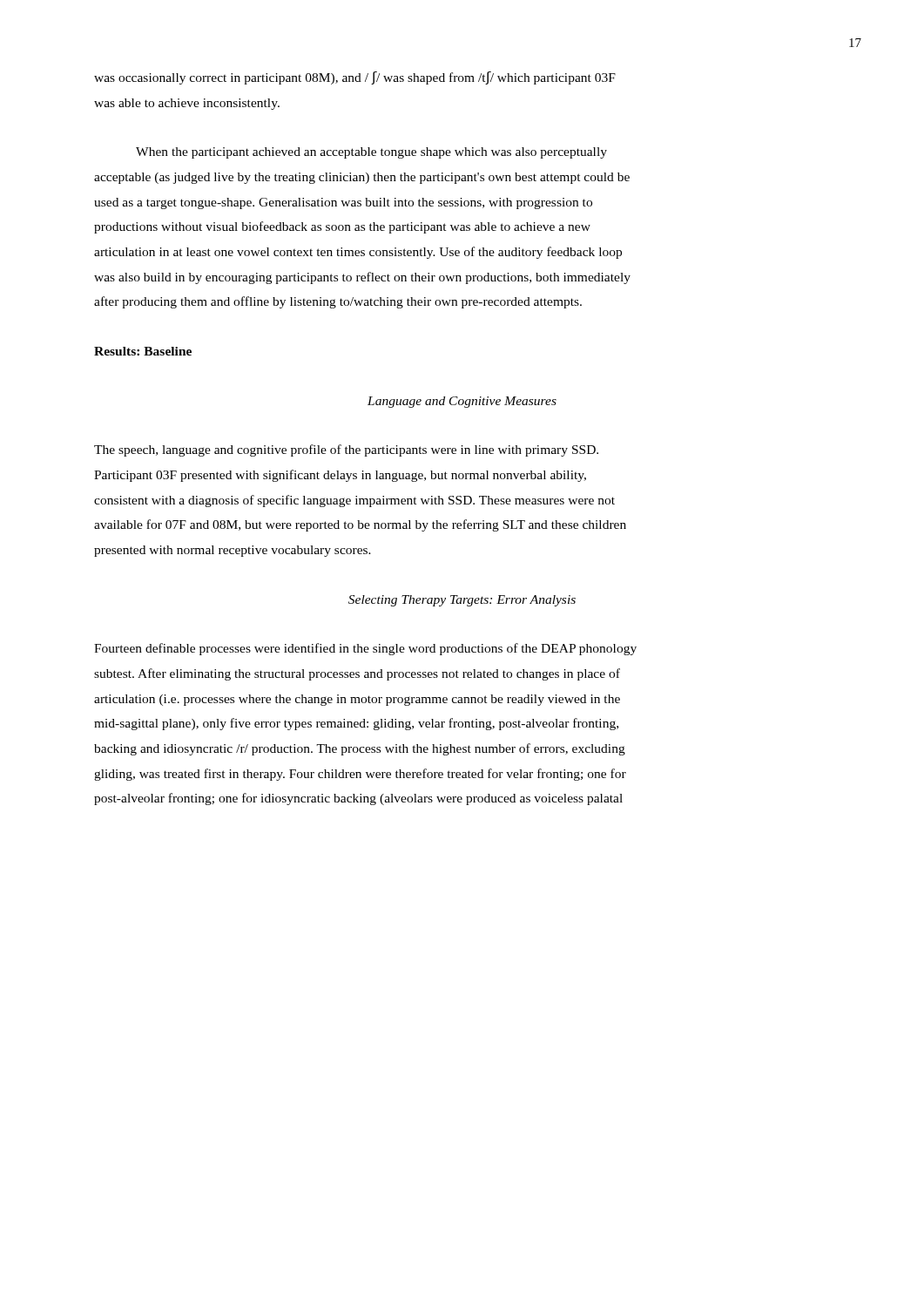Navigate to the region starting "was occasionally correct in participant"
This screenshot has height=1307, width=924.
[355, 77]
